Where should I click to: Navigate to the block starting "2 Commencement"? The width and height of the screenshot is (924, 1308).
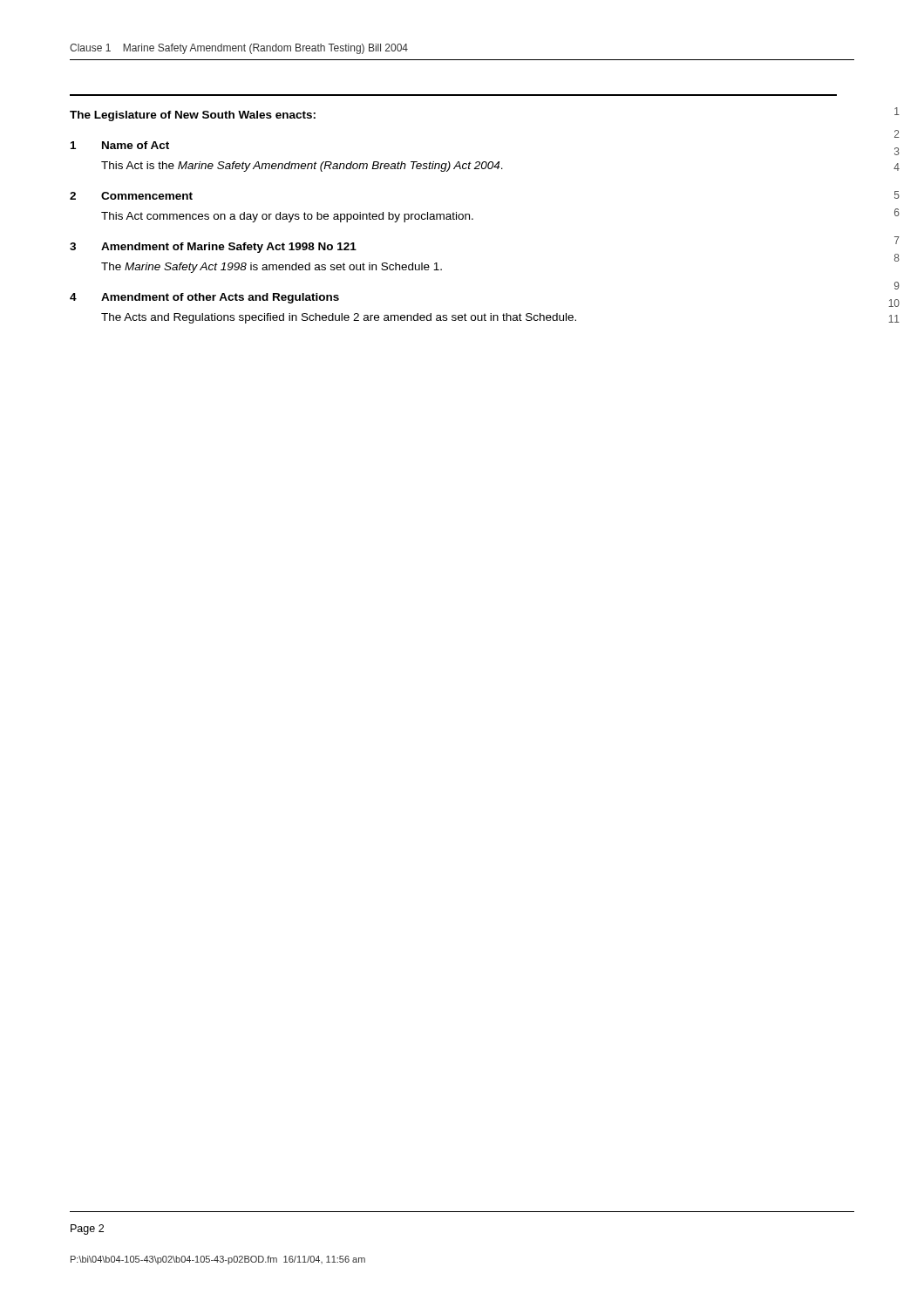point(131,196)
